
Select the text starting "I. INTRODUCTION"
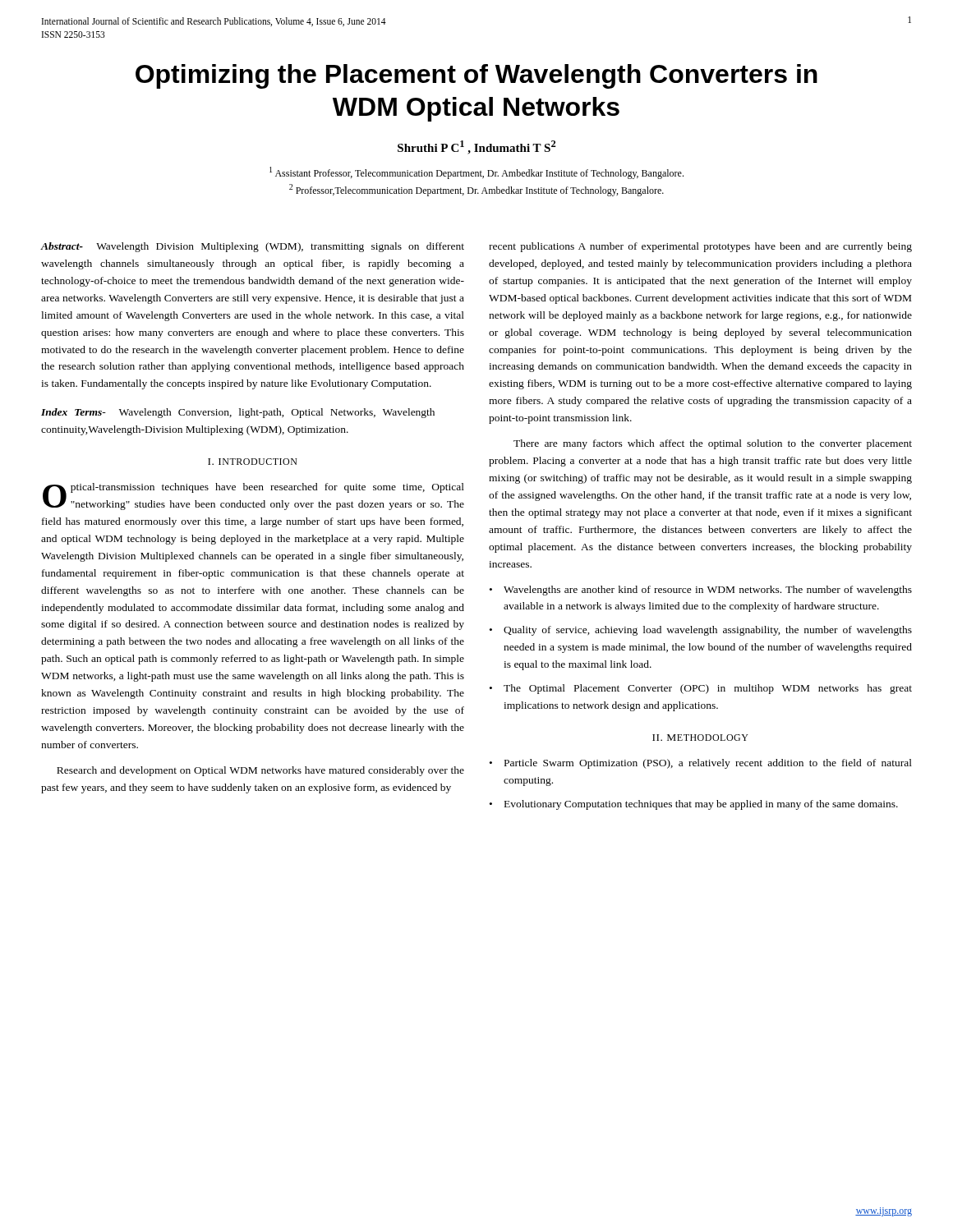[253, 461]
